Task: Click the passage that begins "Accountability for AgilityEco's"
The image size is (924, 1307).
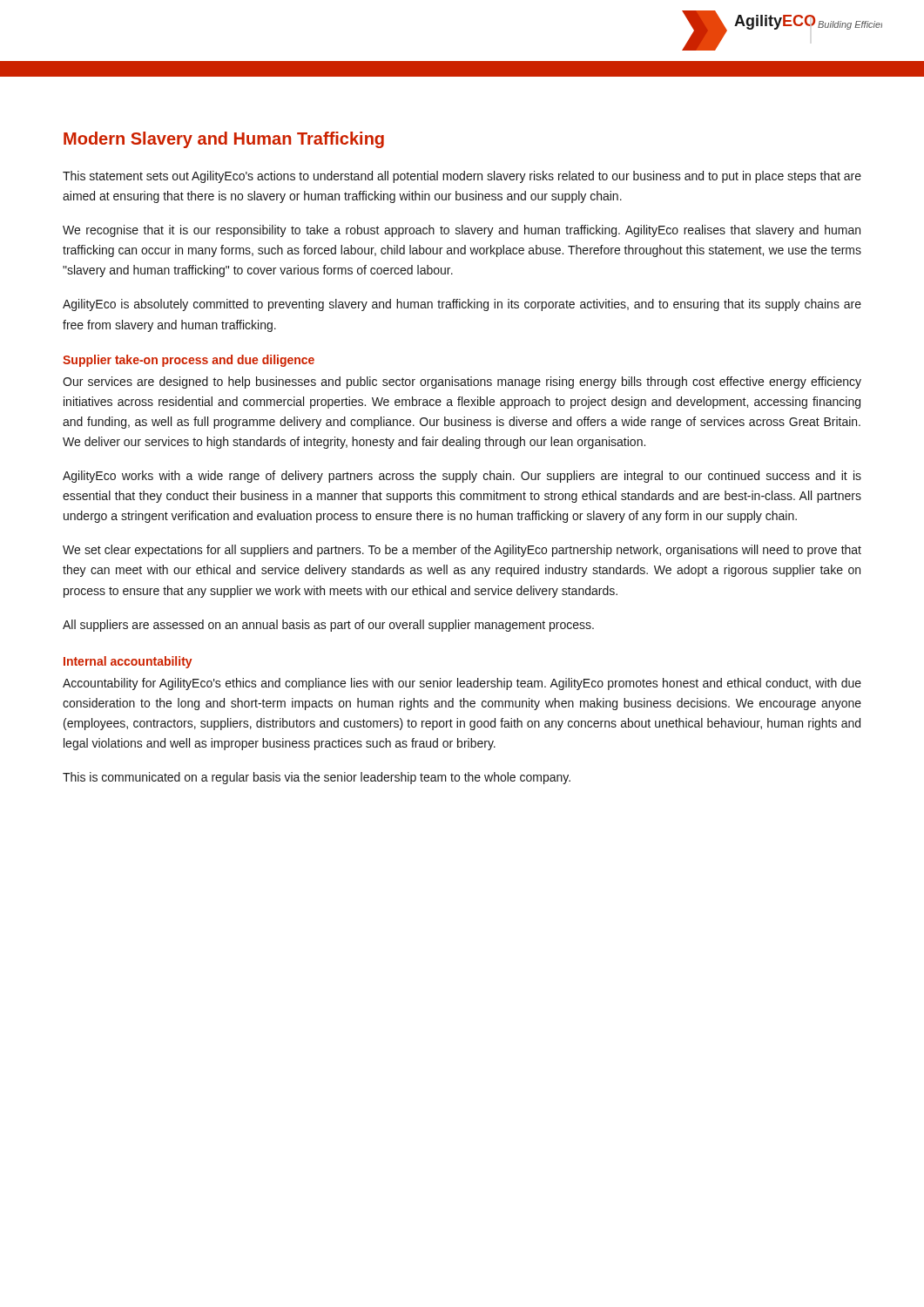Action: (x=462, y=713)
